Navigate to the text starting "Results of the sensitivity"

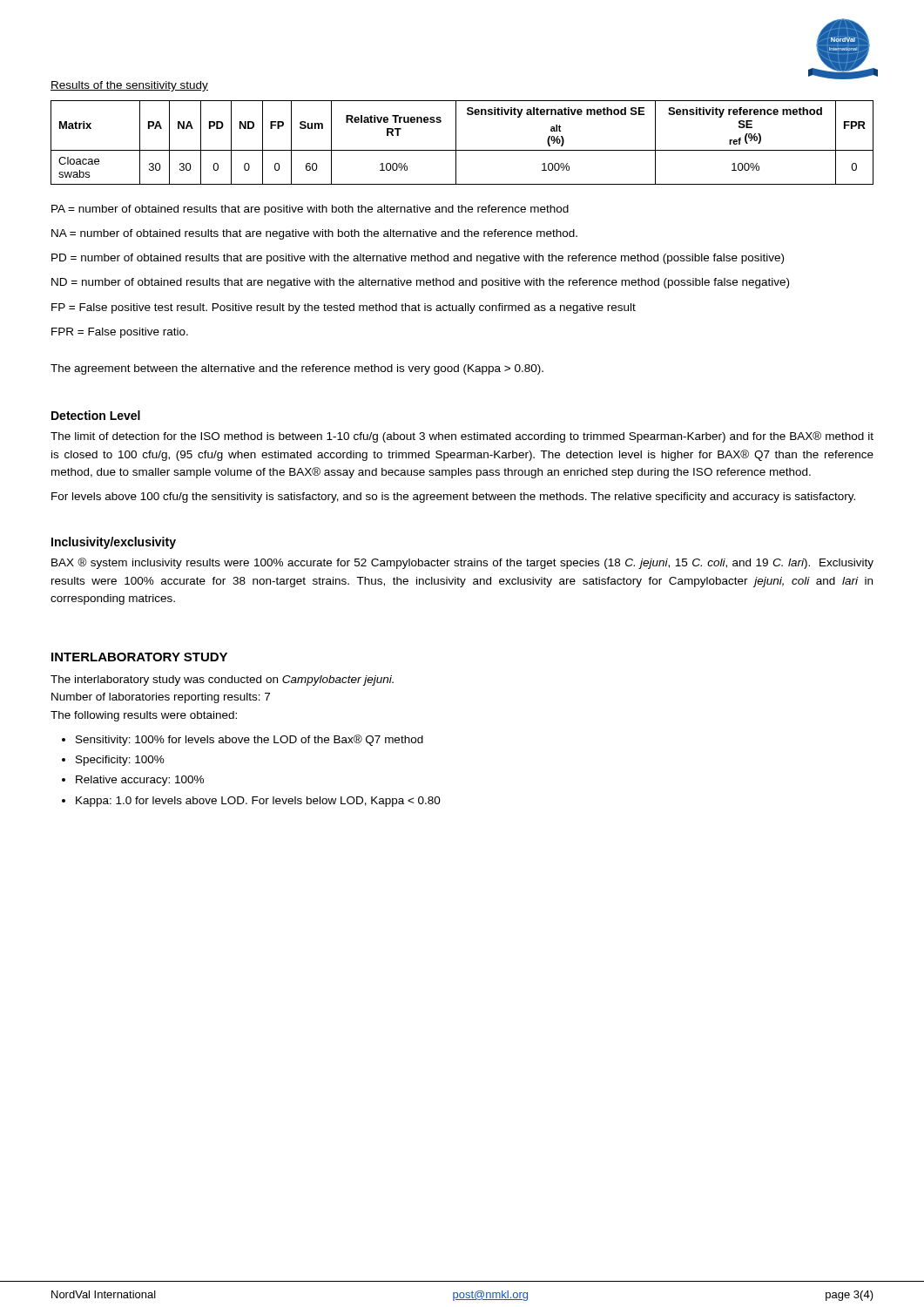[x=129, y=85]
